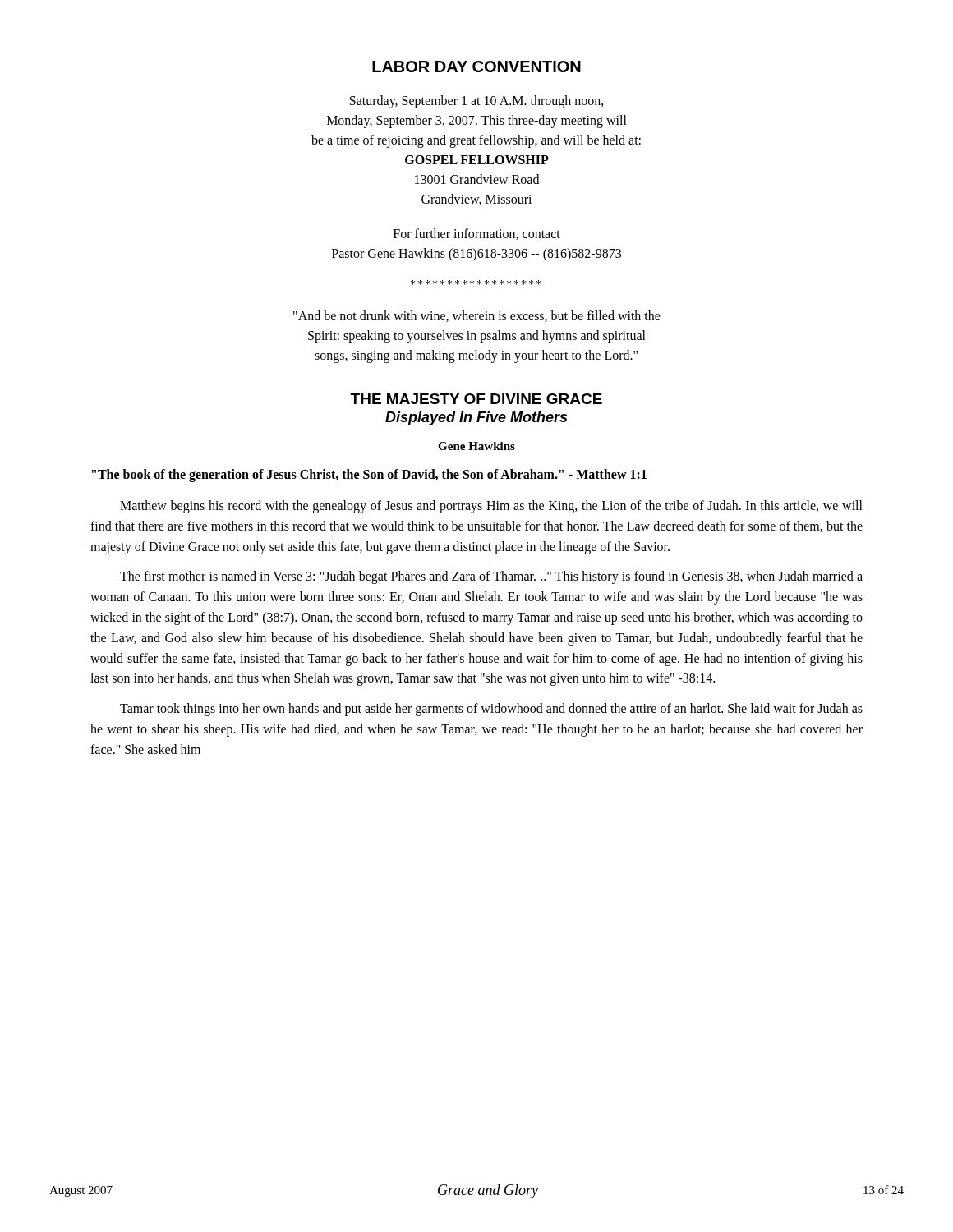953x1232 pixels.
Task: Find the title on this page that starts "THE MAJESTY OF DIVINE GRACE Displayed In Five"
Action: (476, 408)
